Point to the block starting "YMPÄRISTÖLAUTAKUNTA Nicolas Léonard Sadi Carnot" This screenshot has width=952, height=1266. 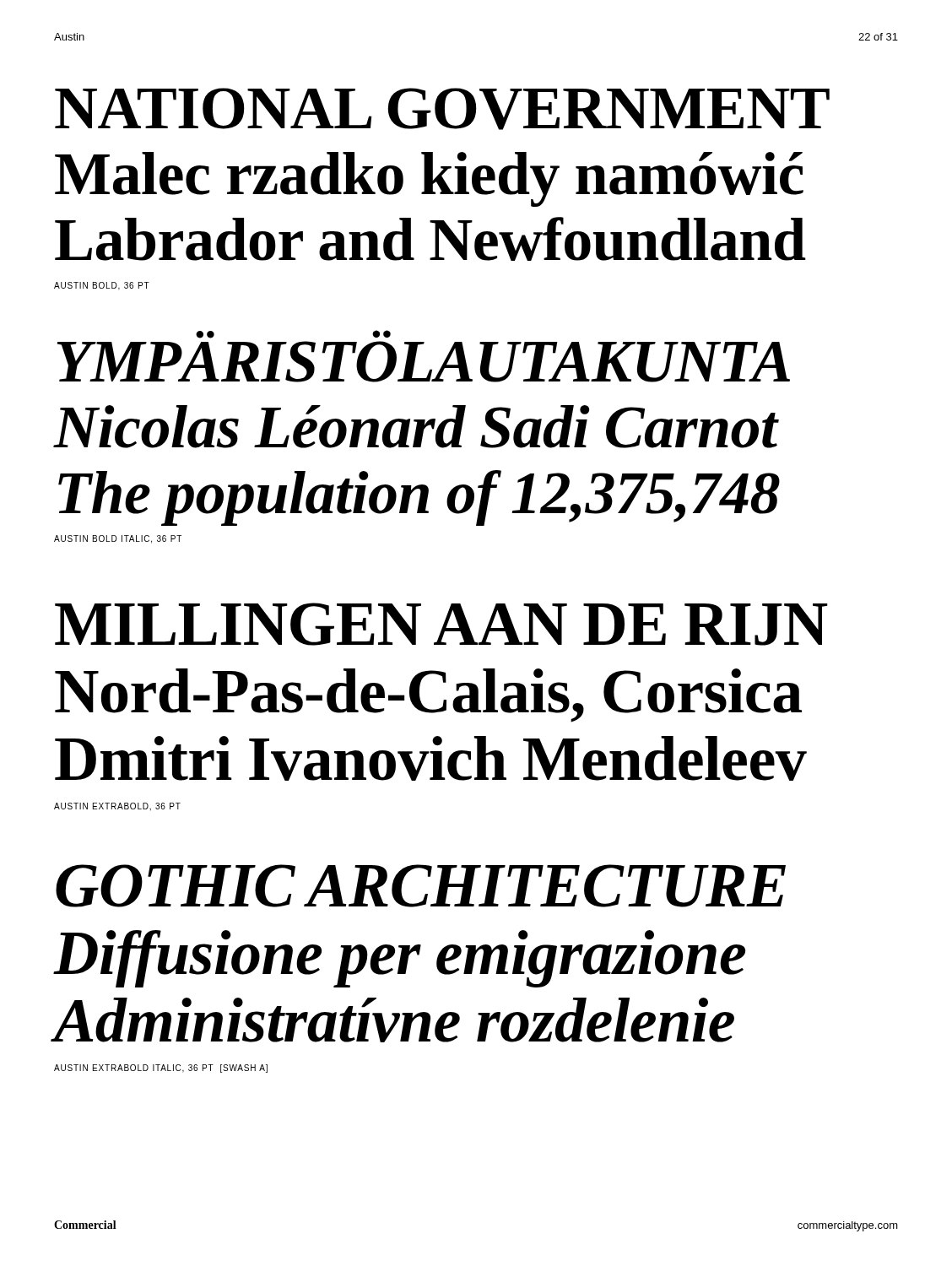tap(476, 436)
